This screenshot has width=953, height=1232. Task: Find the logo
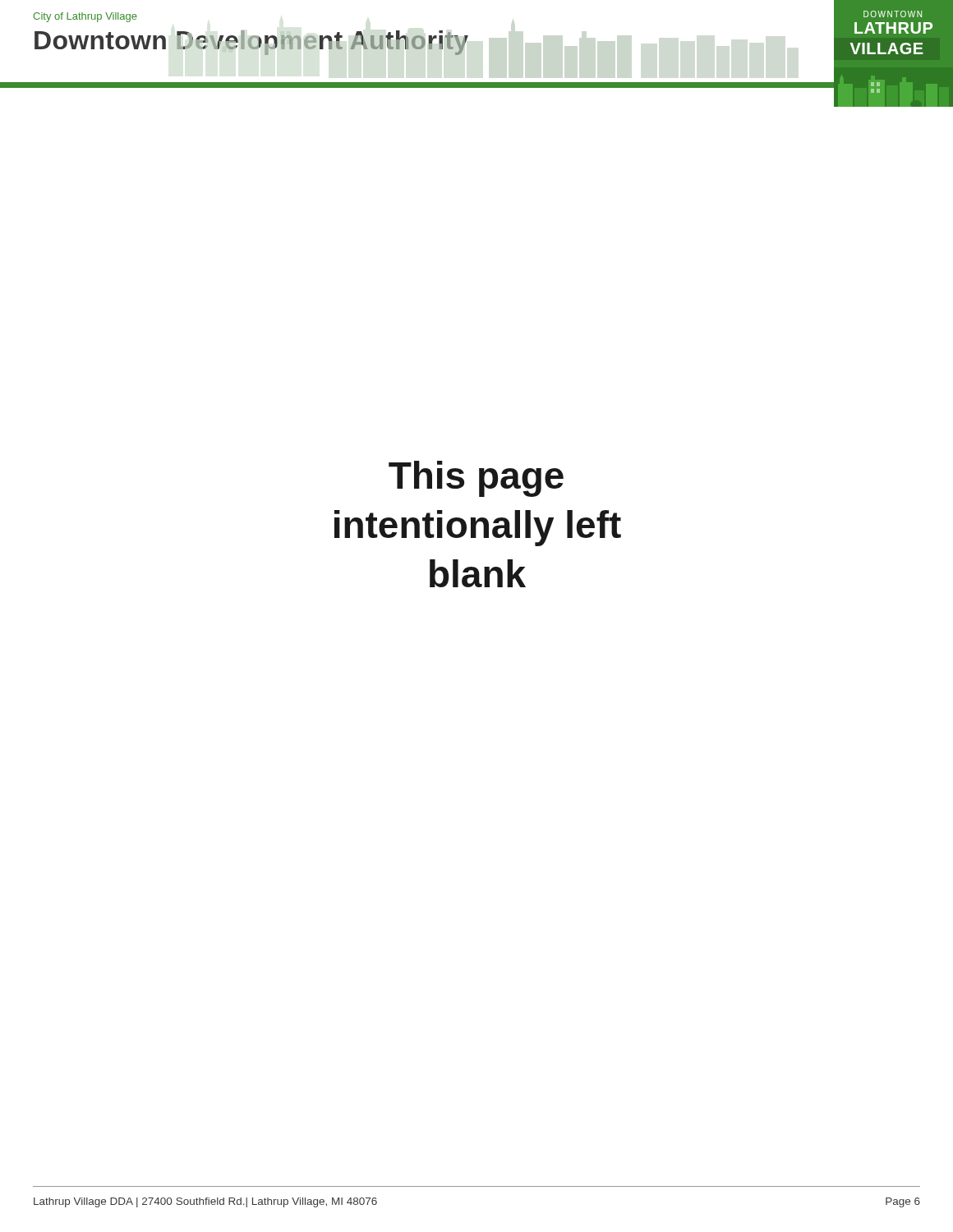pyautogui.click(x=893, y=53)
